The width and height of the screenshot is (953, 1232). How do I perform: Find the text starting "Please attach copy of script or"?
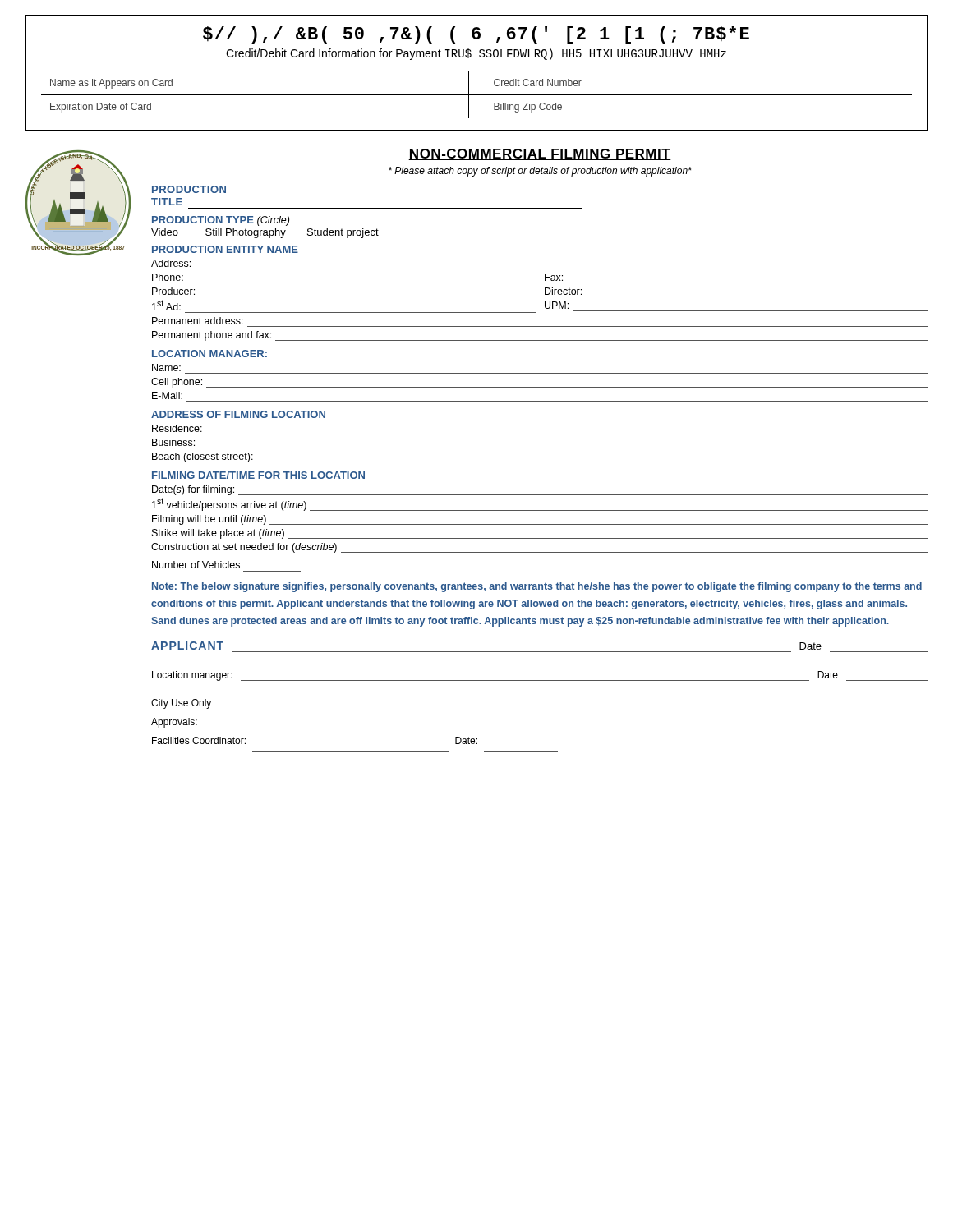[x=540, y=171]
